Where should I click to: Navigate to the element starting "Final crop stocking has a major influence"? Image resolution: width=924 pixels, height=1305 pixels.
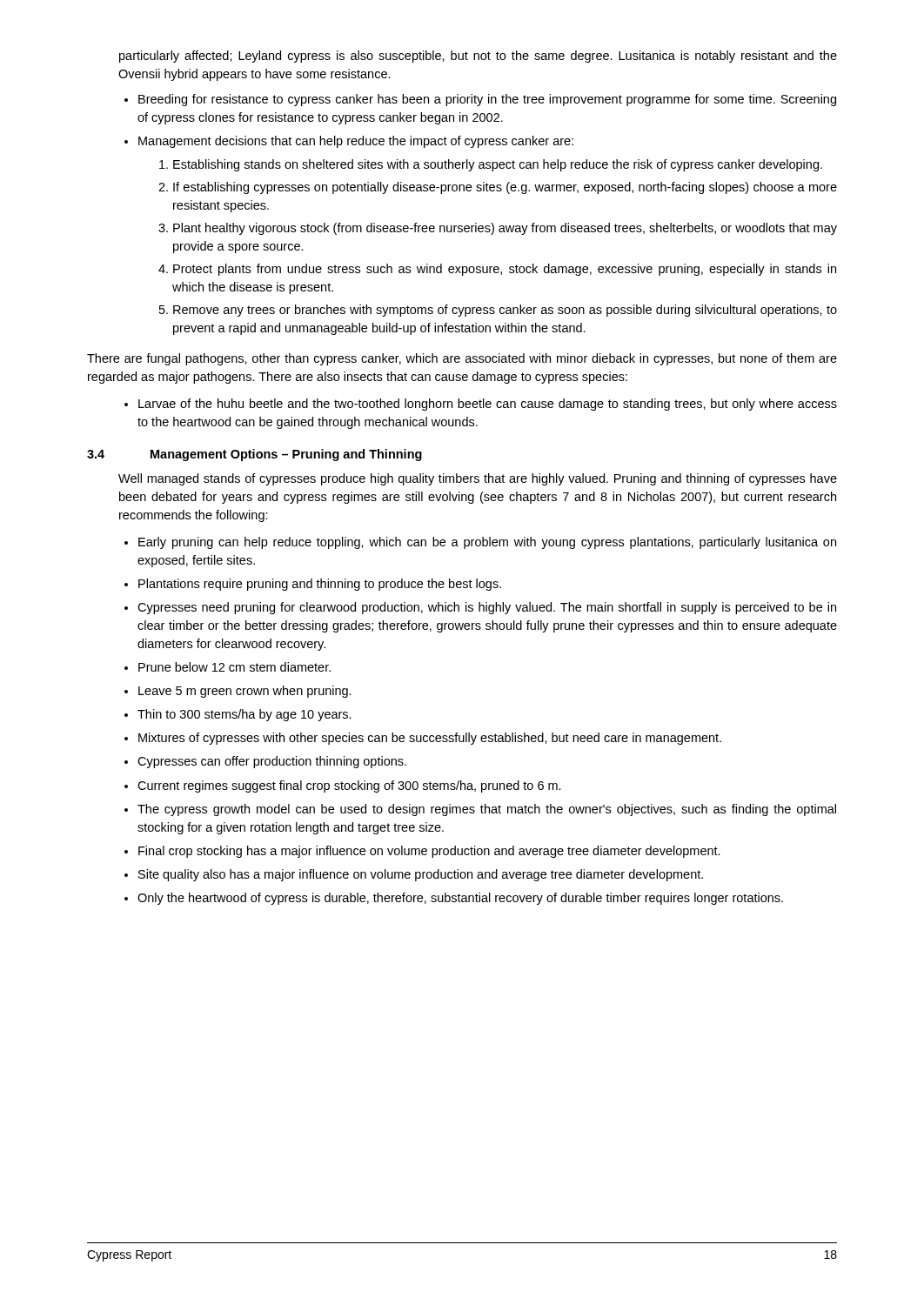click(478, 851)
